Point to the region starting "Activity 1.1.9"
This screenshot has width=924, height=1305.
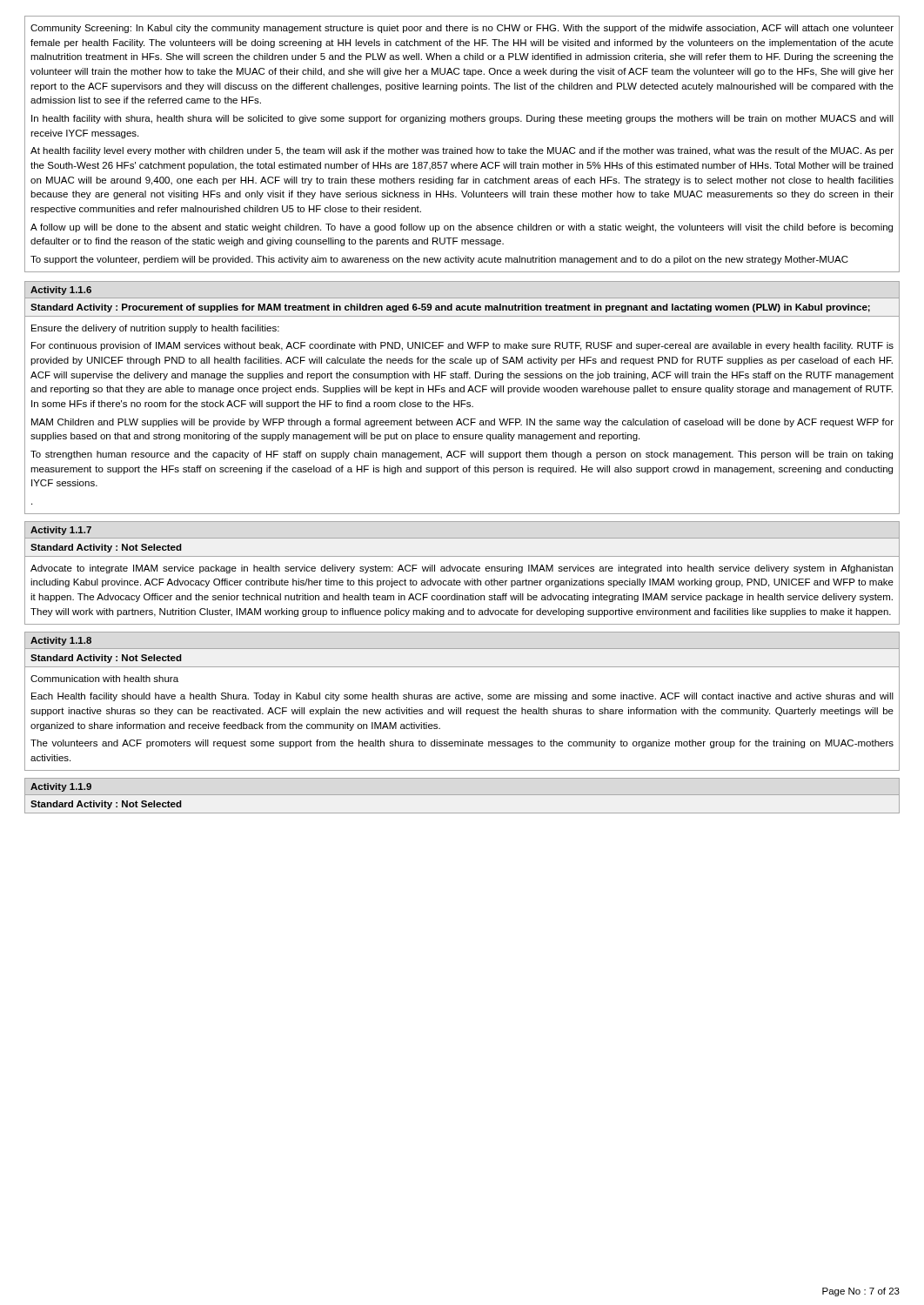(x=61, y=786)
